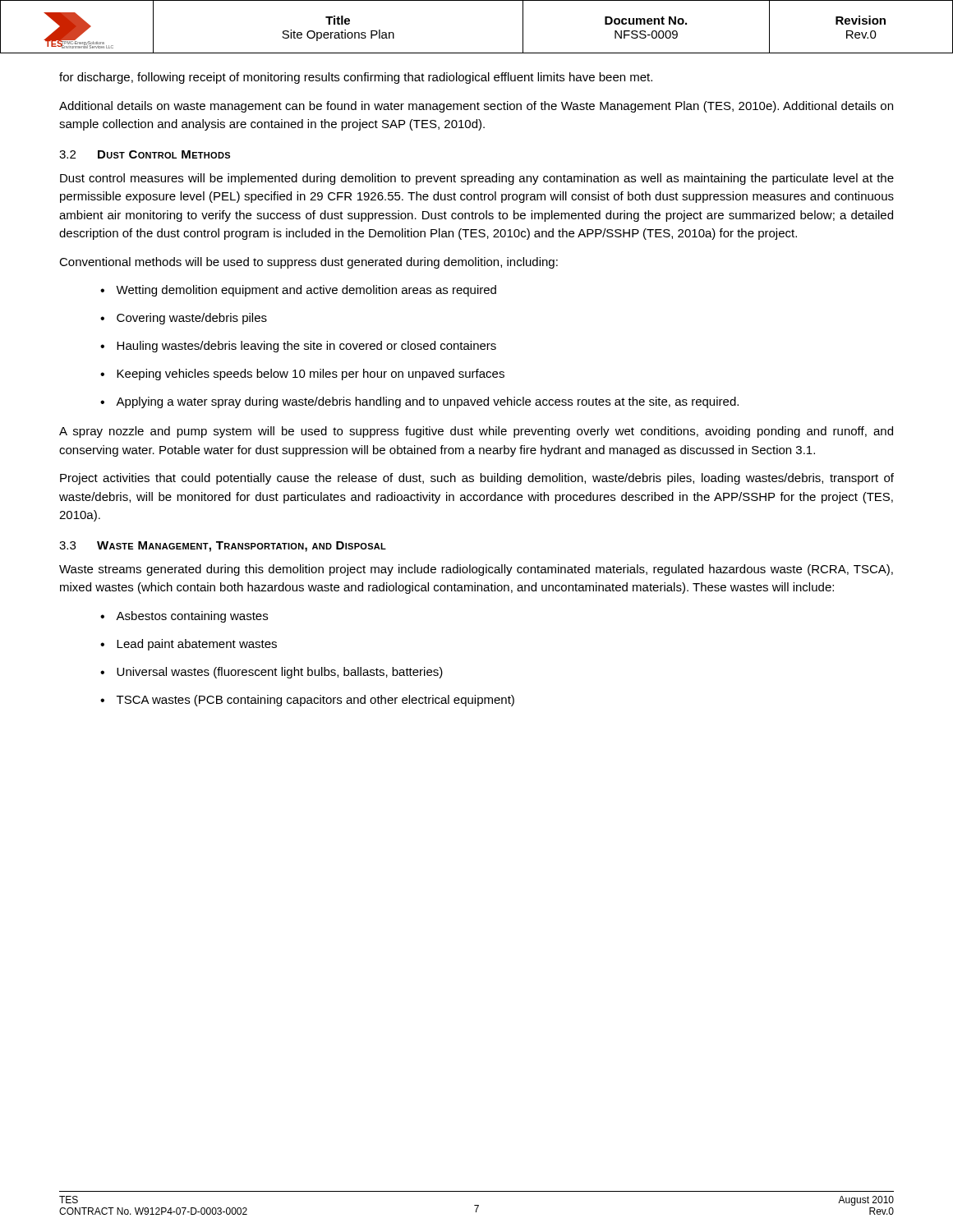Locate the text block that says "Conventional methods will be"
The height and width of the screenshot is (1232, 953).
476,262
